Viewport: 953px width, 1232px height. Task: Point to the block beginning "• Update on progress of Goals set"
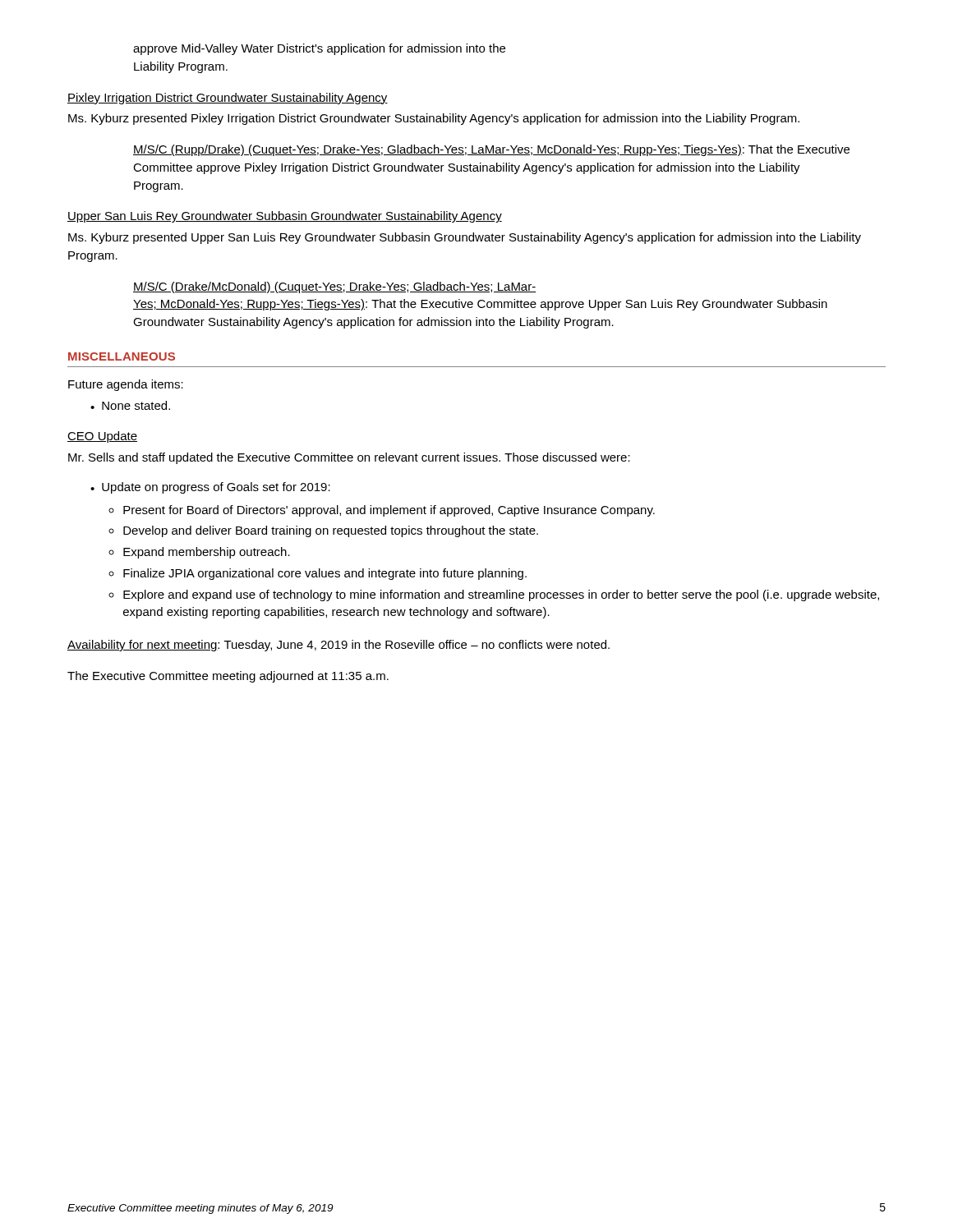pyautogui.click(x=210, y=488)
